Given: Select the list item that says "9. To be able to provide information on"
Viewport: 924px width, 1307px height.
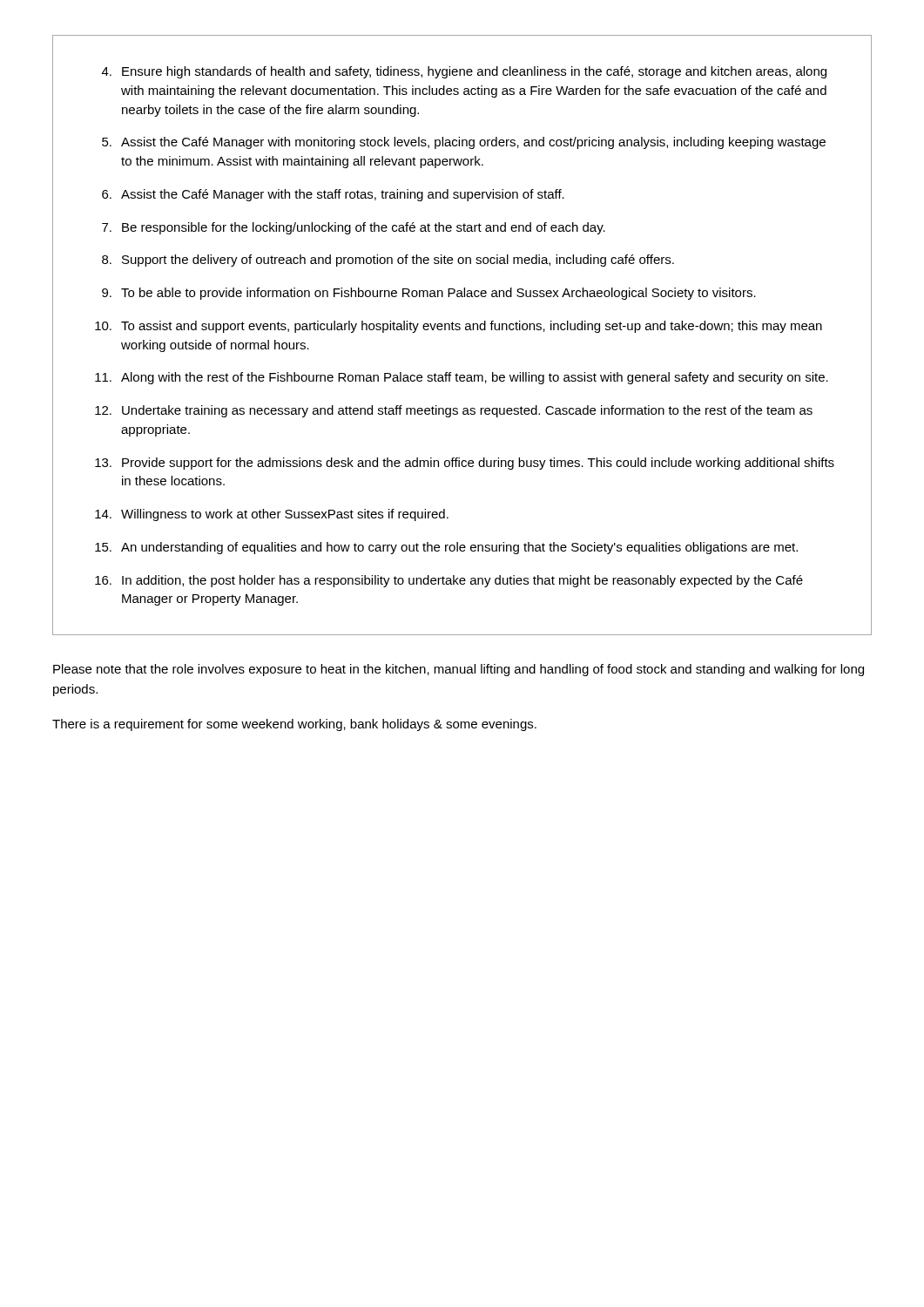Looking at the screenshot, I should tap(458, 293).
